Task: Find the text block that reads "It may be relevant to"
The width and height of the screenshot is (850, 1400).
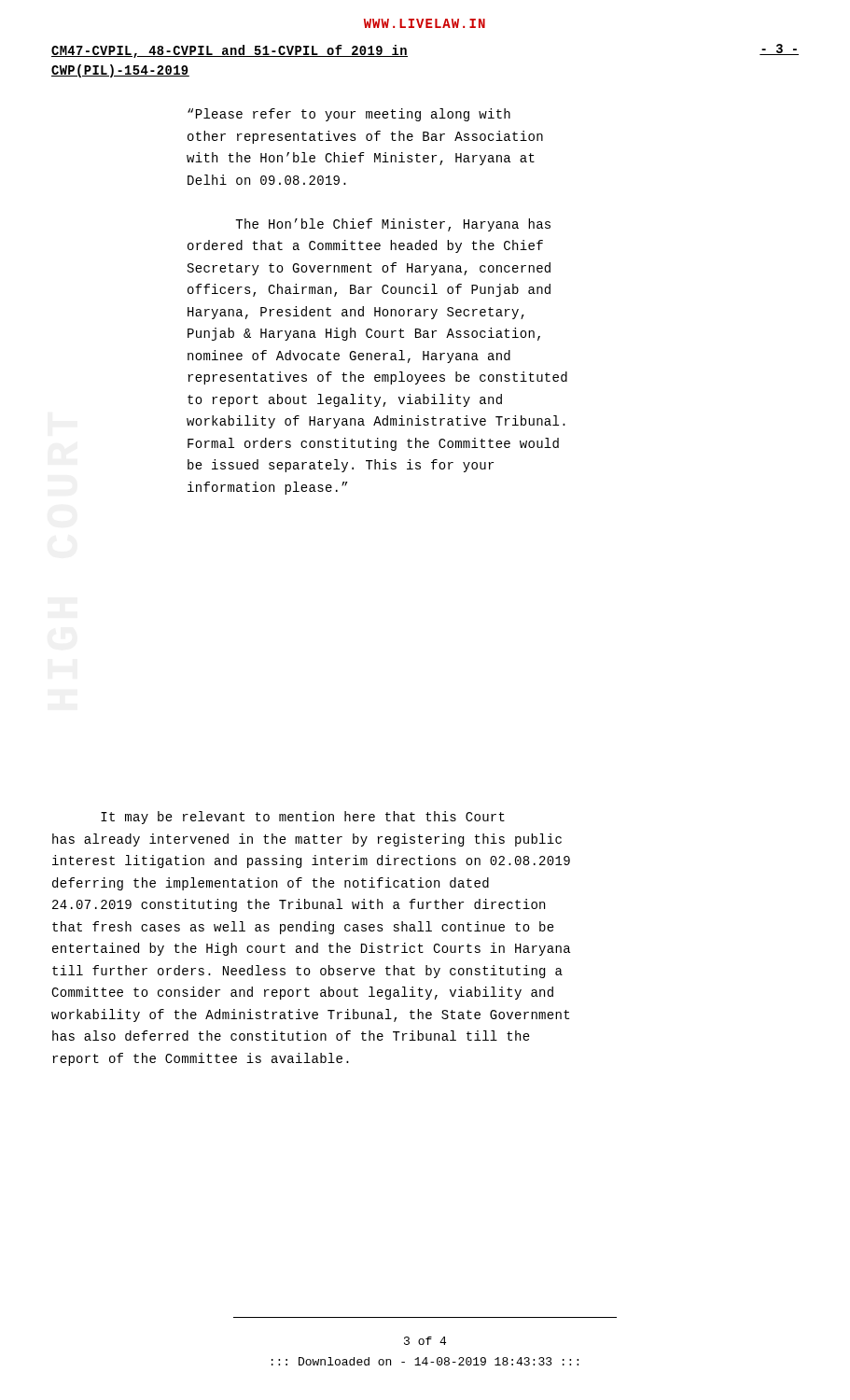Action: (311, 938)
